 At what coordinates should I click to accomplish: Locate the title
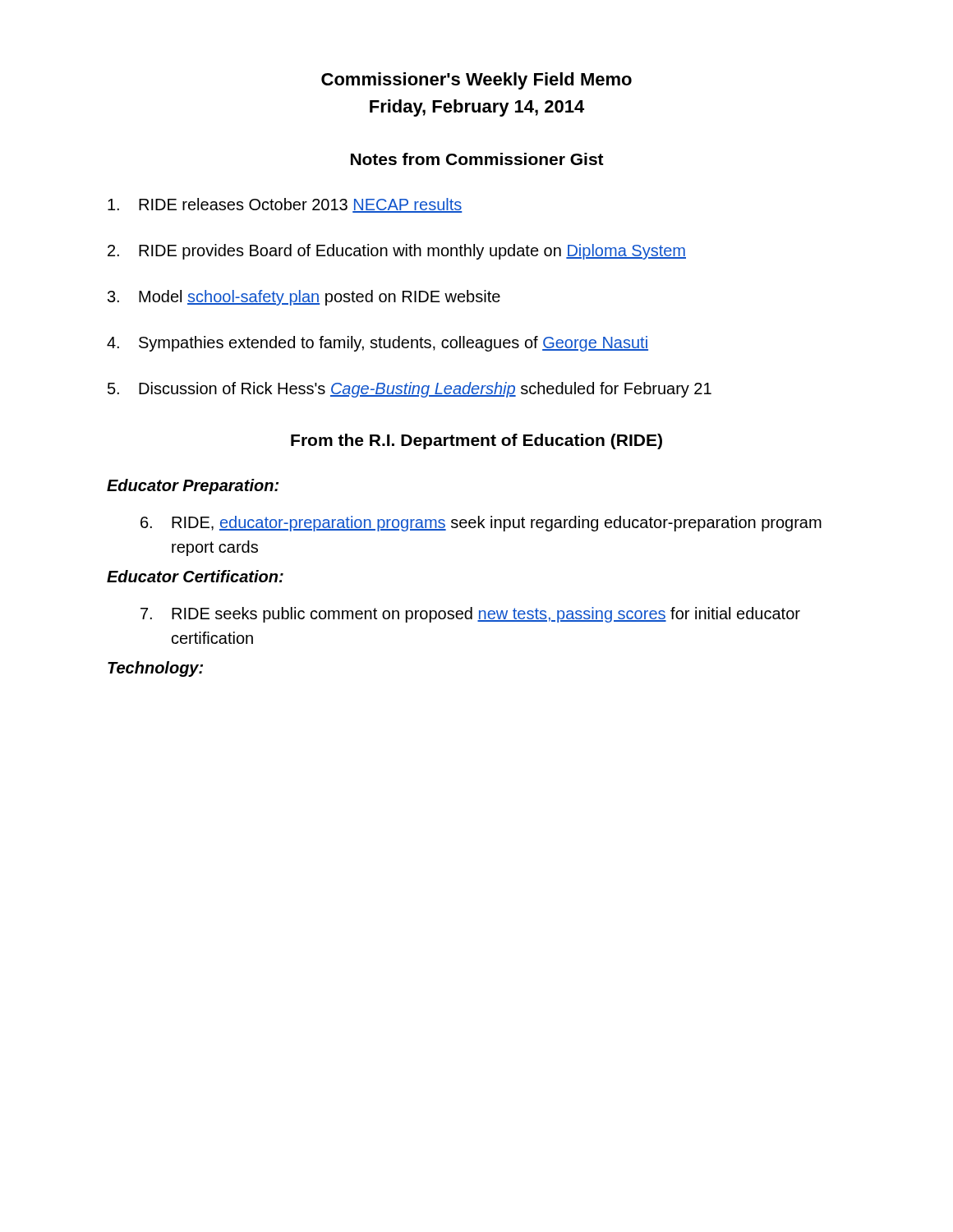tap(476, 93)
